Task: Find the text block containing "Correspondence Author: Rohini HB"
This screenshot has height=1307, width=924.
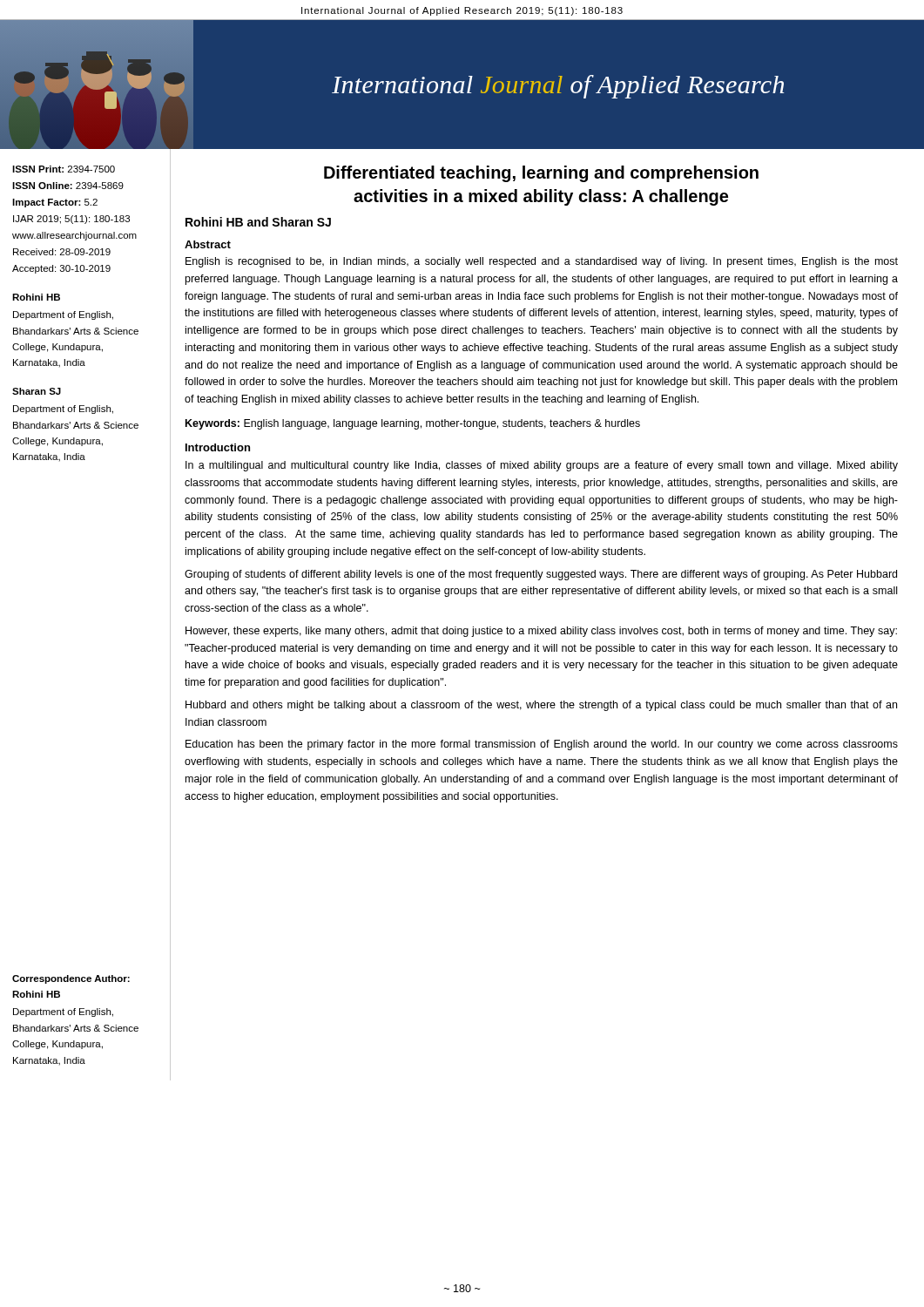Action: tap(88, 1019)
